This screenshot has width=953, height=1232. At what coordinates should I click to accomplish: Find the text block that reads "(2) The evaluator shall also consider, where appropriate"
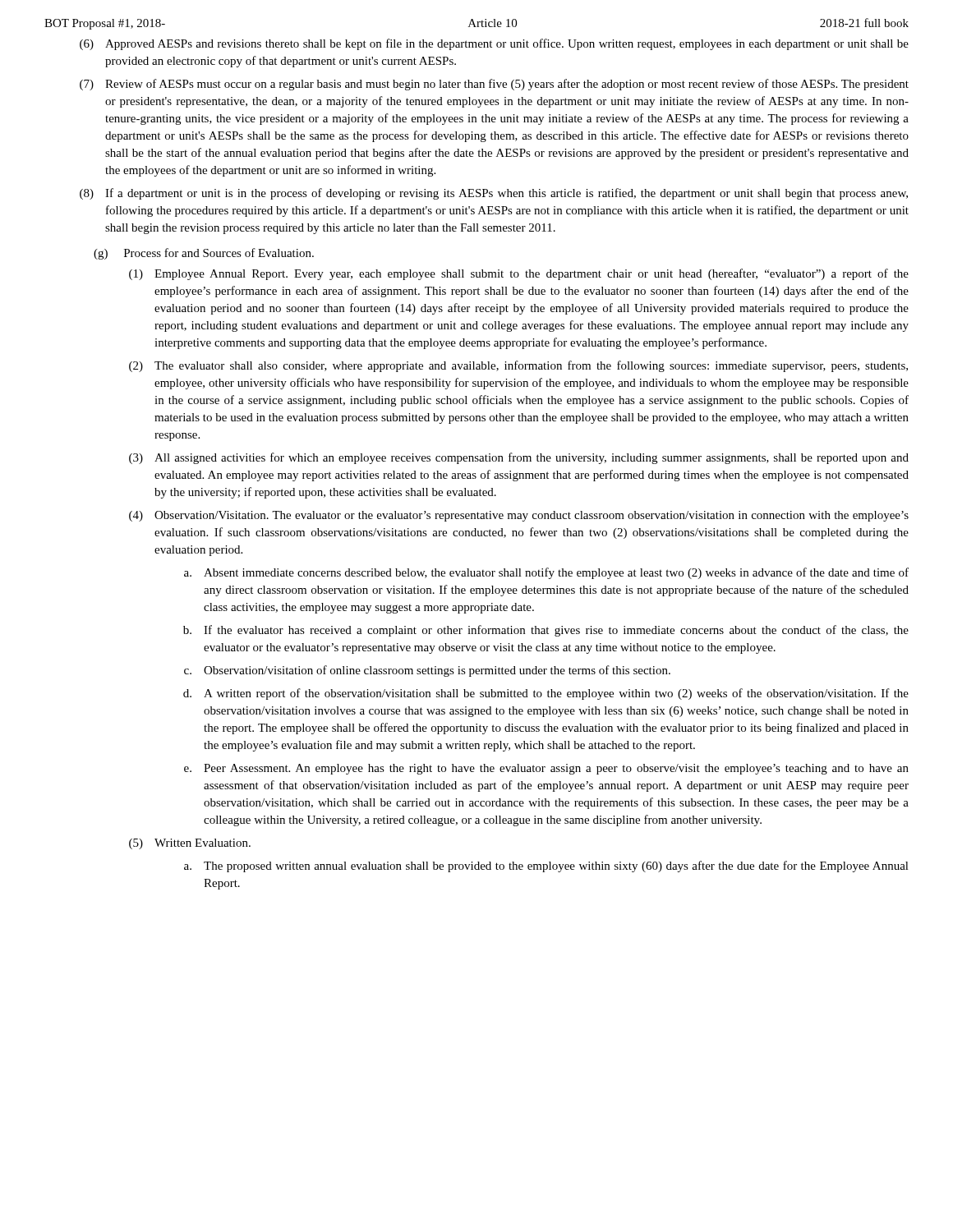pos(501,400)
